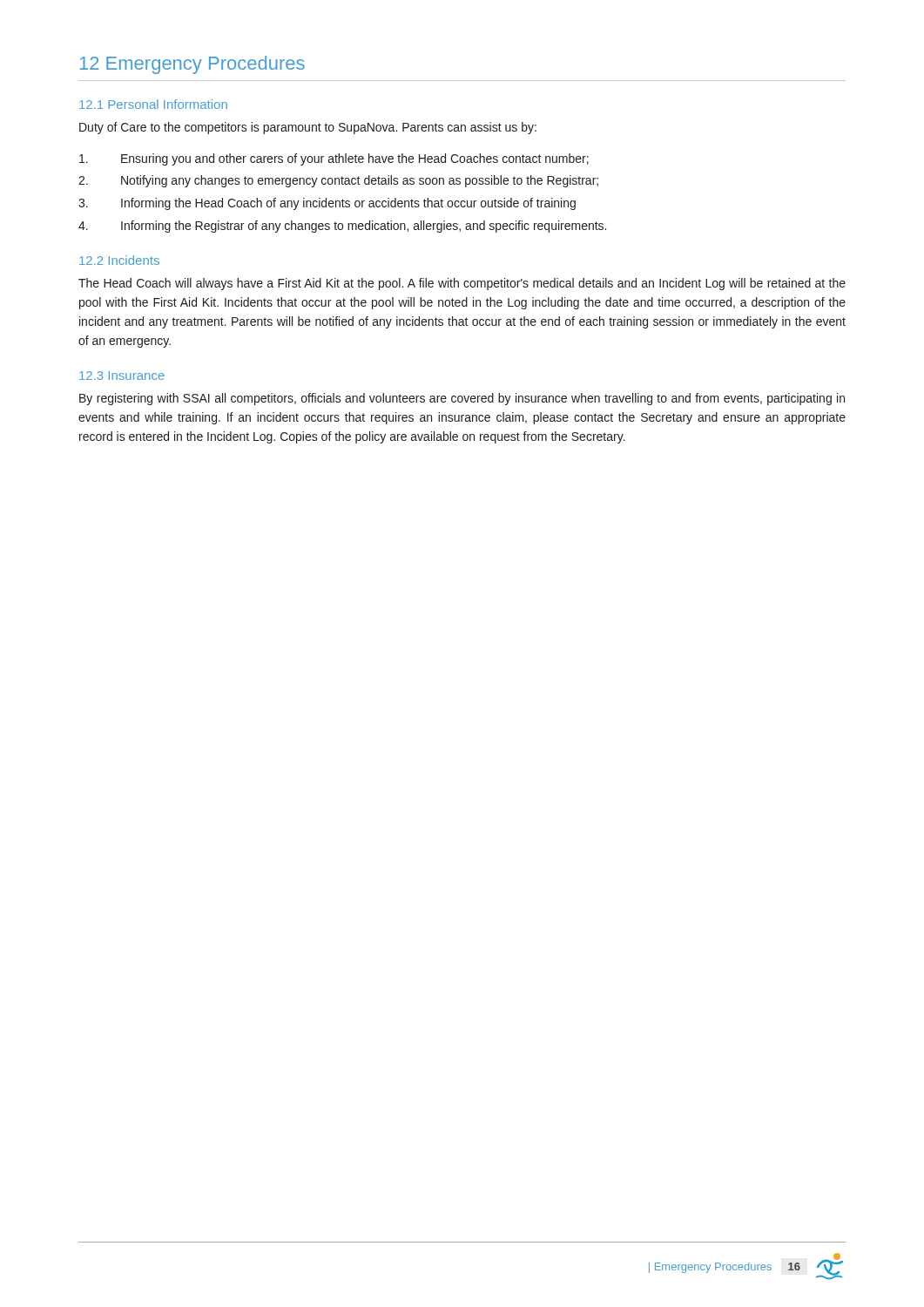Point to the passage starting "12.1 Personal Information"
This screenshot has width=924, height=1307.
click(153, 104)
